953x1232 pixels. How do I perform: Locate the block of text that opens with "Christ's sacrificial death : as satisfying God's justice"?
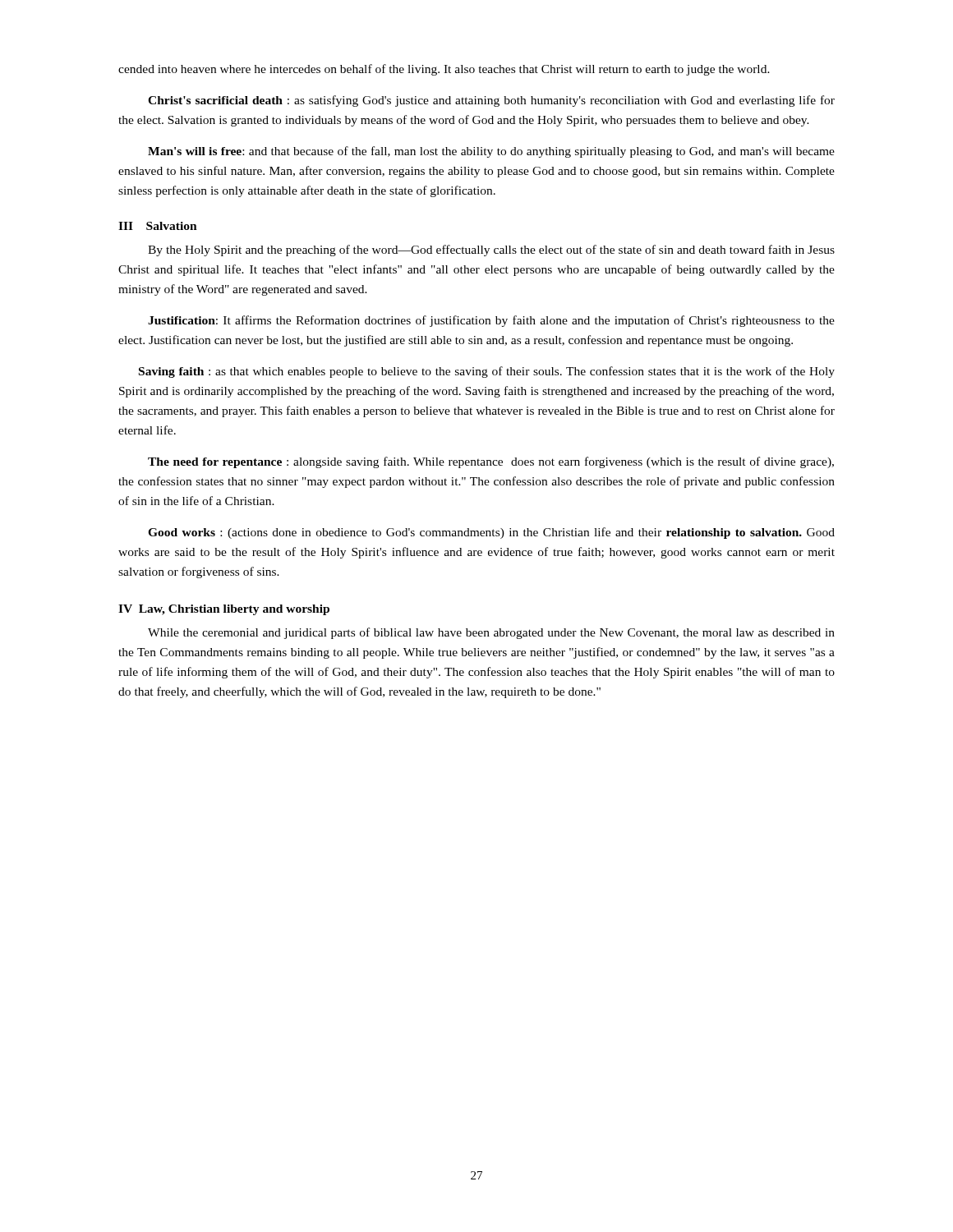click(x=476, y=110)
